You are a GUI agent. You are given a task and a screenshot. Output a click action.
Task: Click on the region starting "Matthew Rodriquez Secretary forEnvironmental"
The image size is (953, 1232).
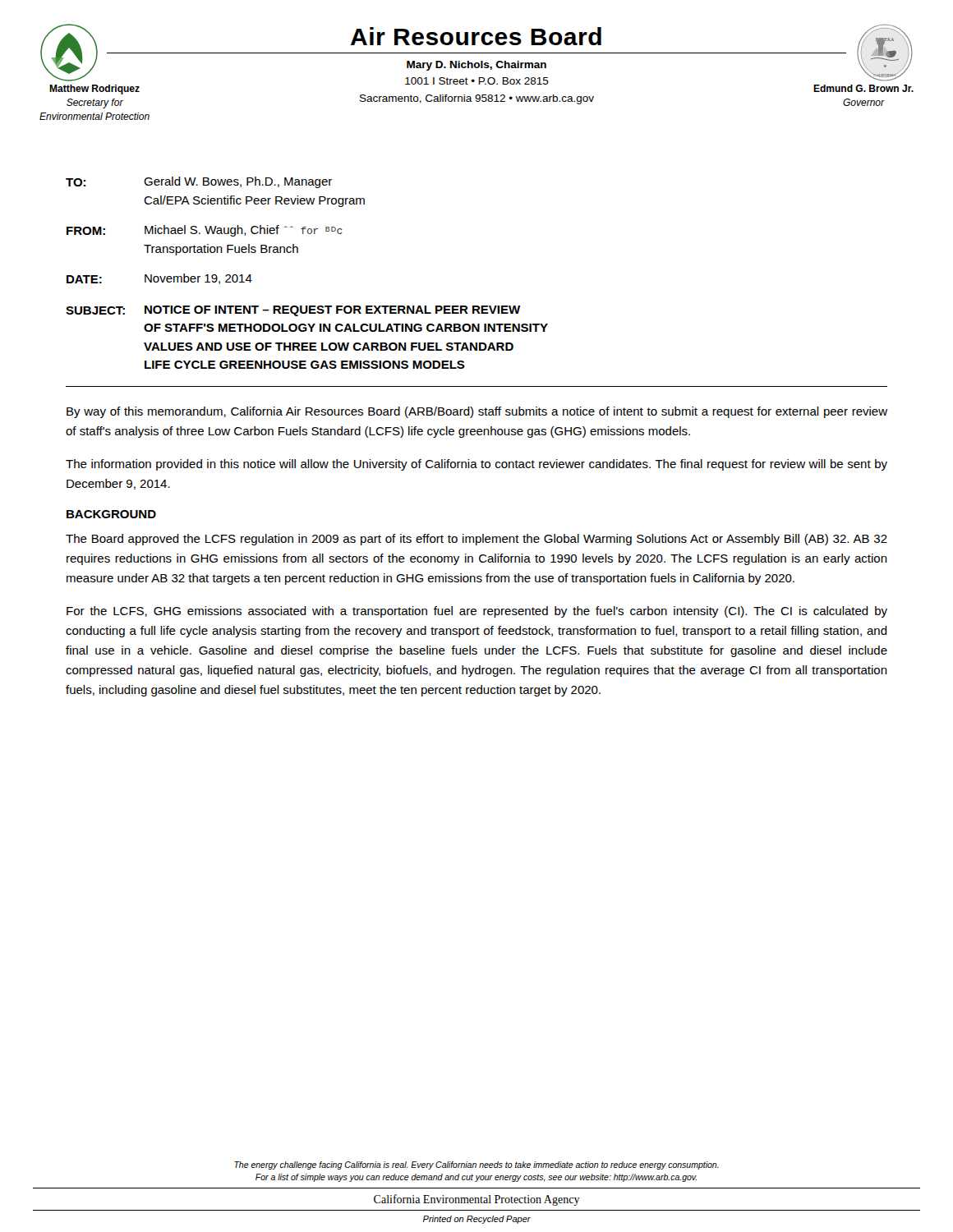[x=95, y=103]
